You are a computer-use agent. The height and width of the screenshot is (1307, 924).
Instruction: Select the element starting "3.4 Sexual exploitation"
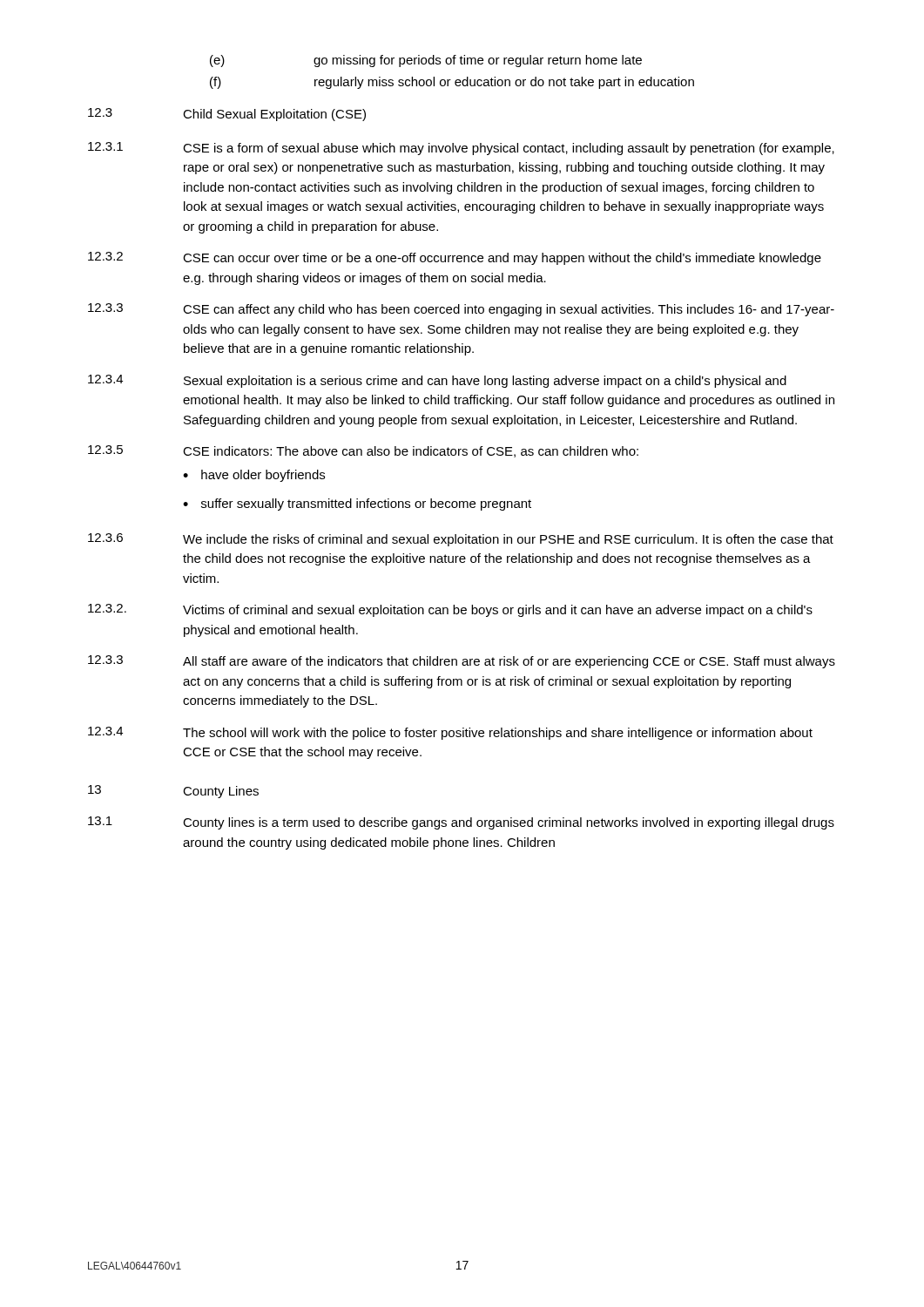click(x=462, y=400)
